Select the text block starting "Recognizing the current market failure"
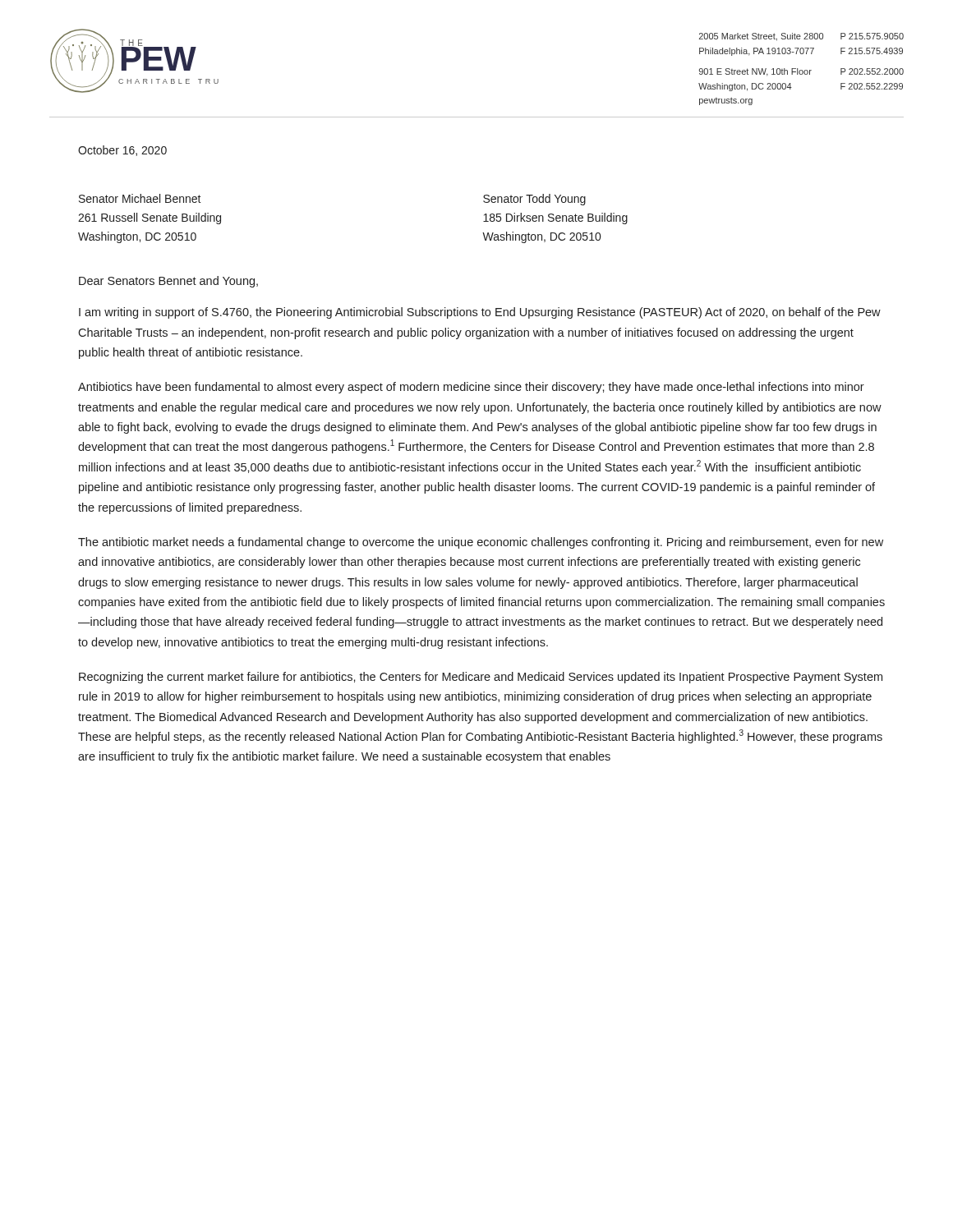 [x=481, y=717]
